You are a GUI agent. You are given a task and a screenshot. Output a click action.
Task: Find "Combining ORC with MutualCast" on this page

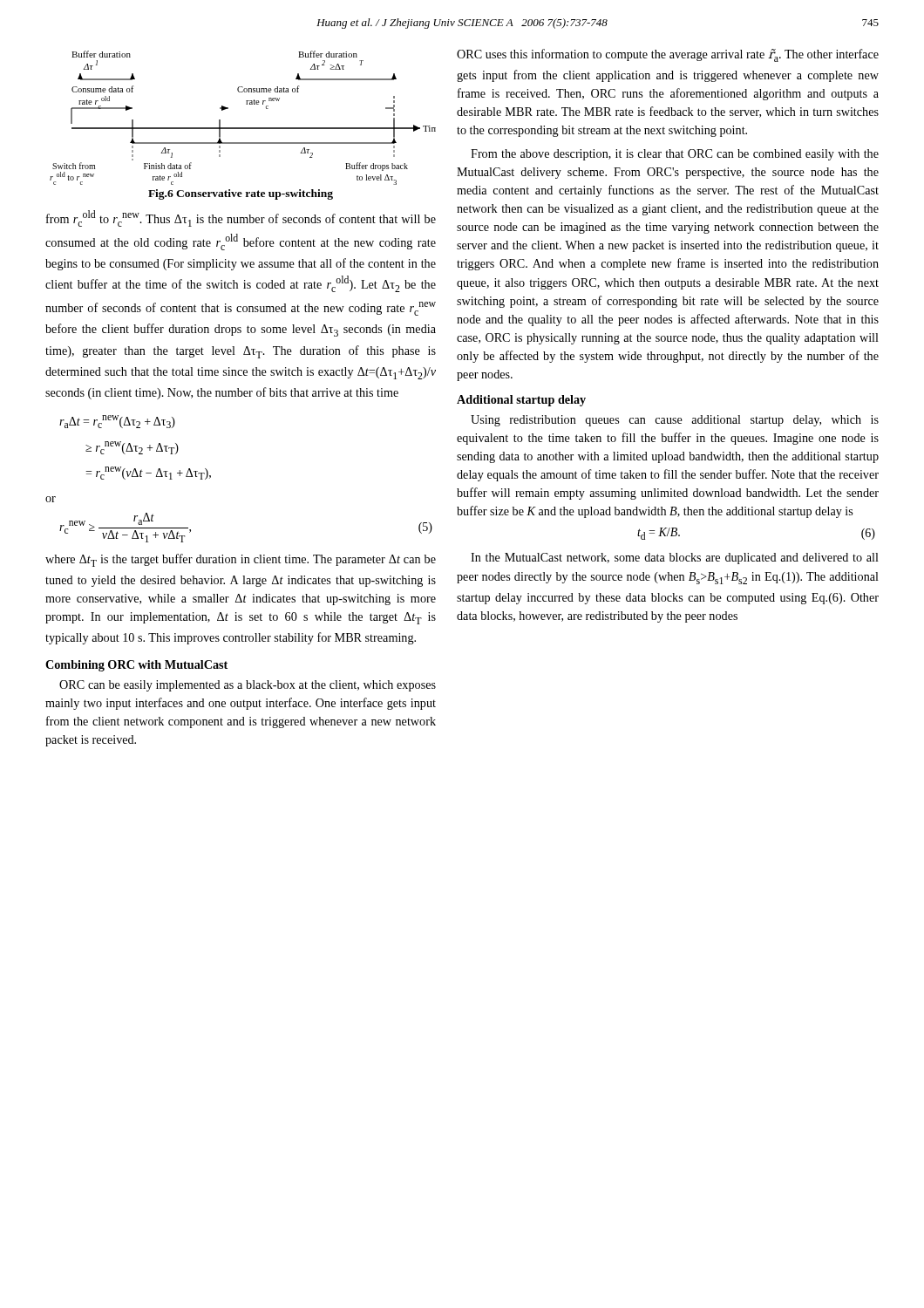[x=137, y=665]
